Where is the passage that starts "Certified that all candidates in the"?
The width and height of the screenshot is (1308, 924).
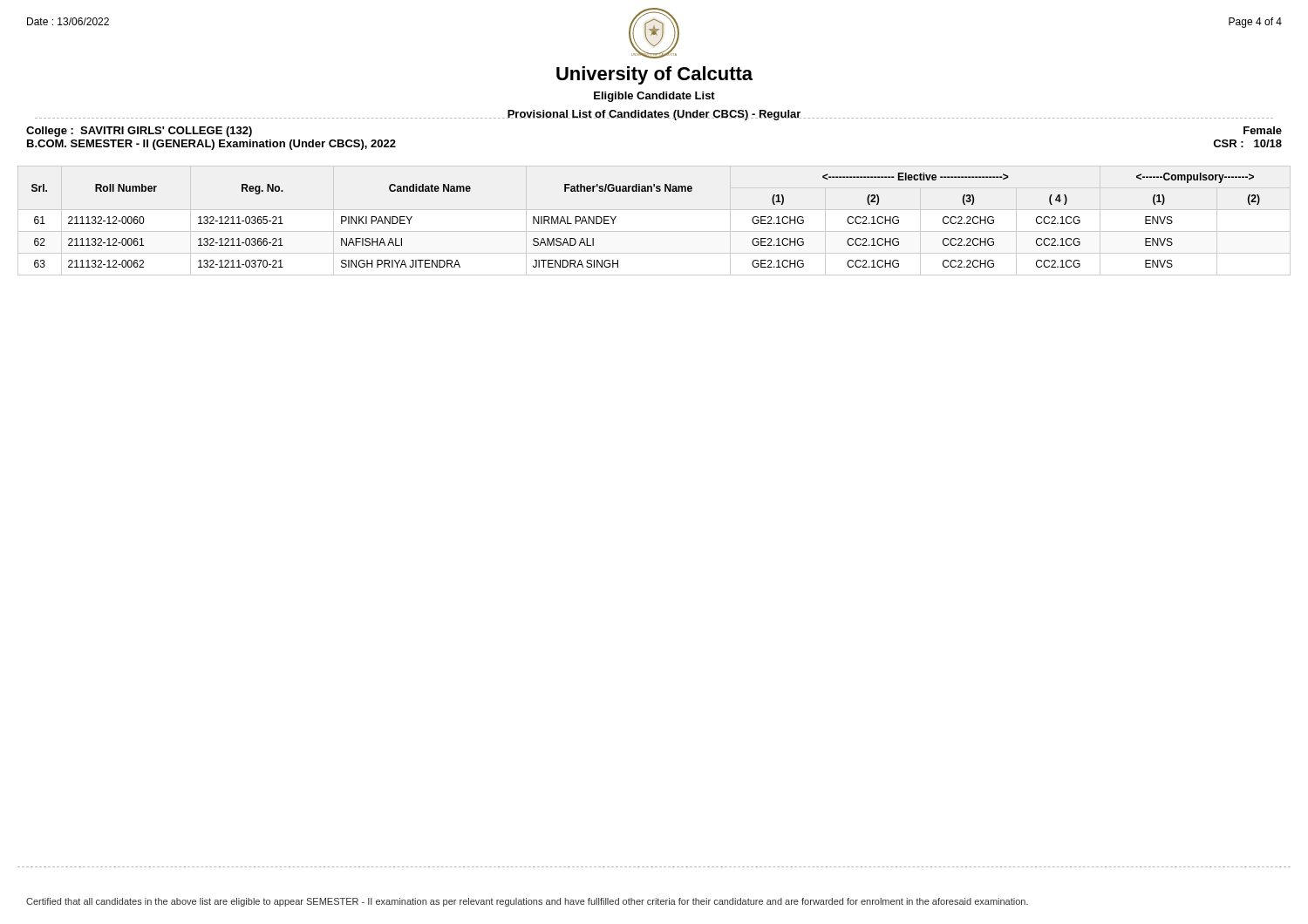pos(527,901)
